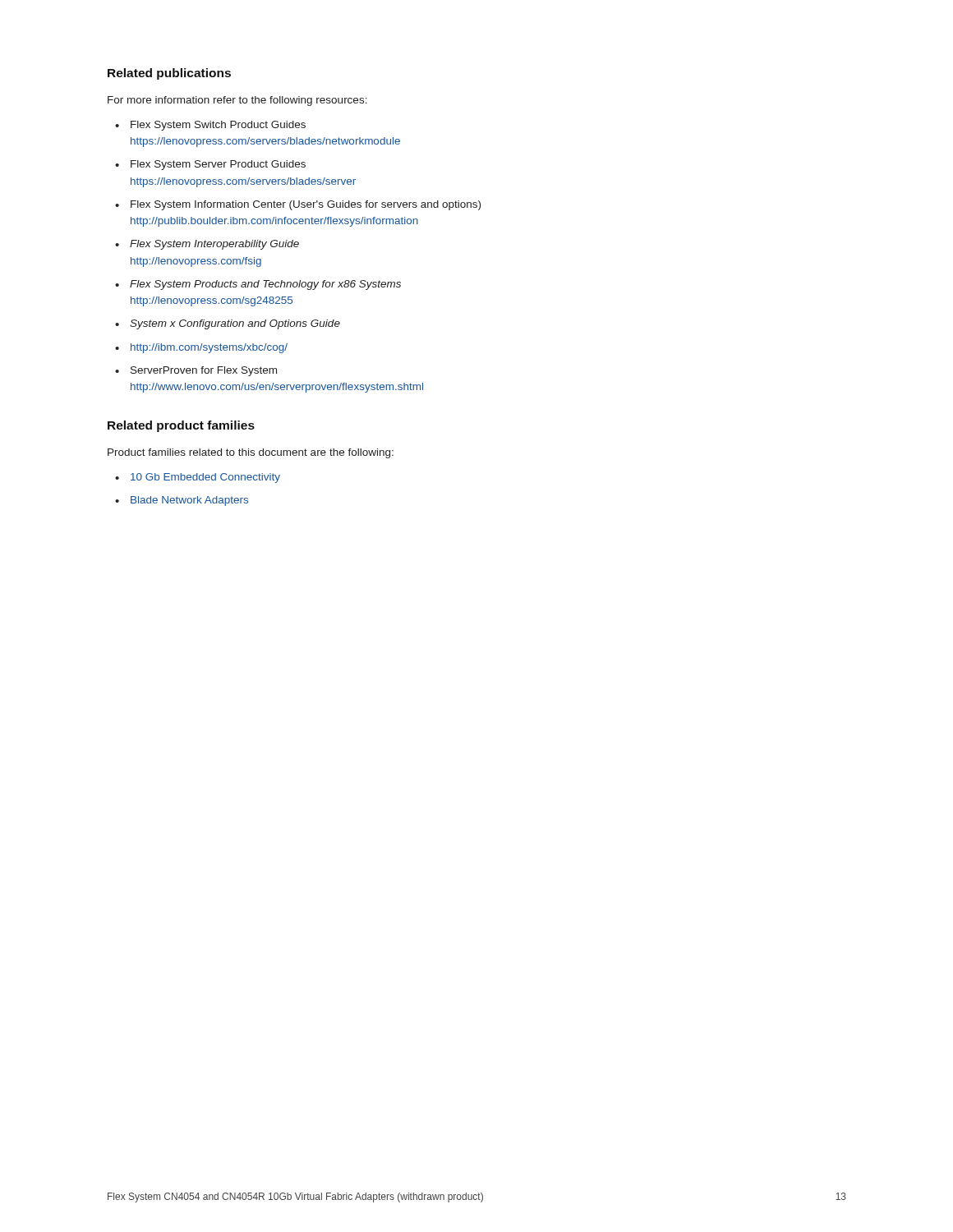Point to the block beginning "Flex System Switch Product Guides"
This screenshot has height=1232, width=953.
(x=265, y=133)
